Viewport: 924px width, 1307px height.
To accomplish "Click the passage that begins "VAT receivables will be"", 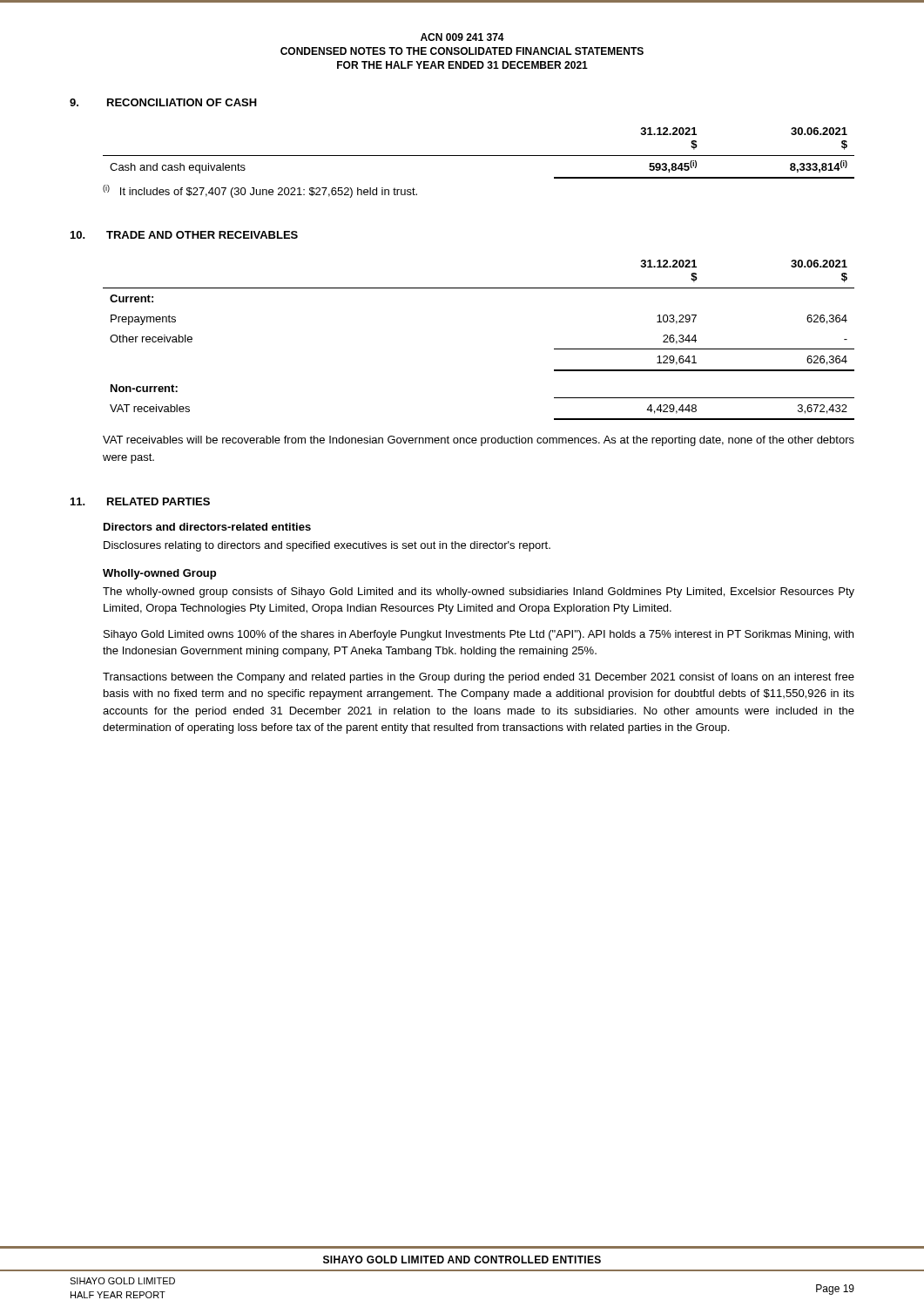I will [x=479, y=448].
